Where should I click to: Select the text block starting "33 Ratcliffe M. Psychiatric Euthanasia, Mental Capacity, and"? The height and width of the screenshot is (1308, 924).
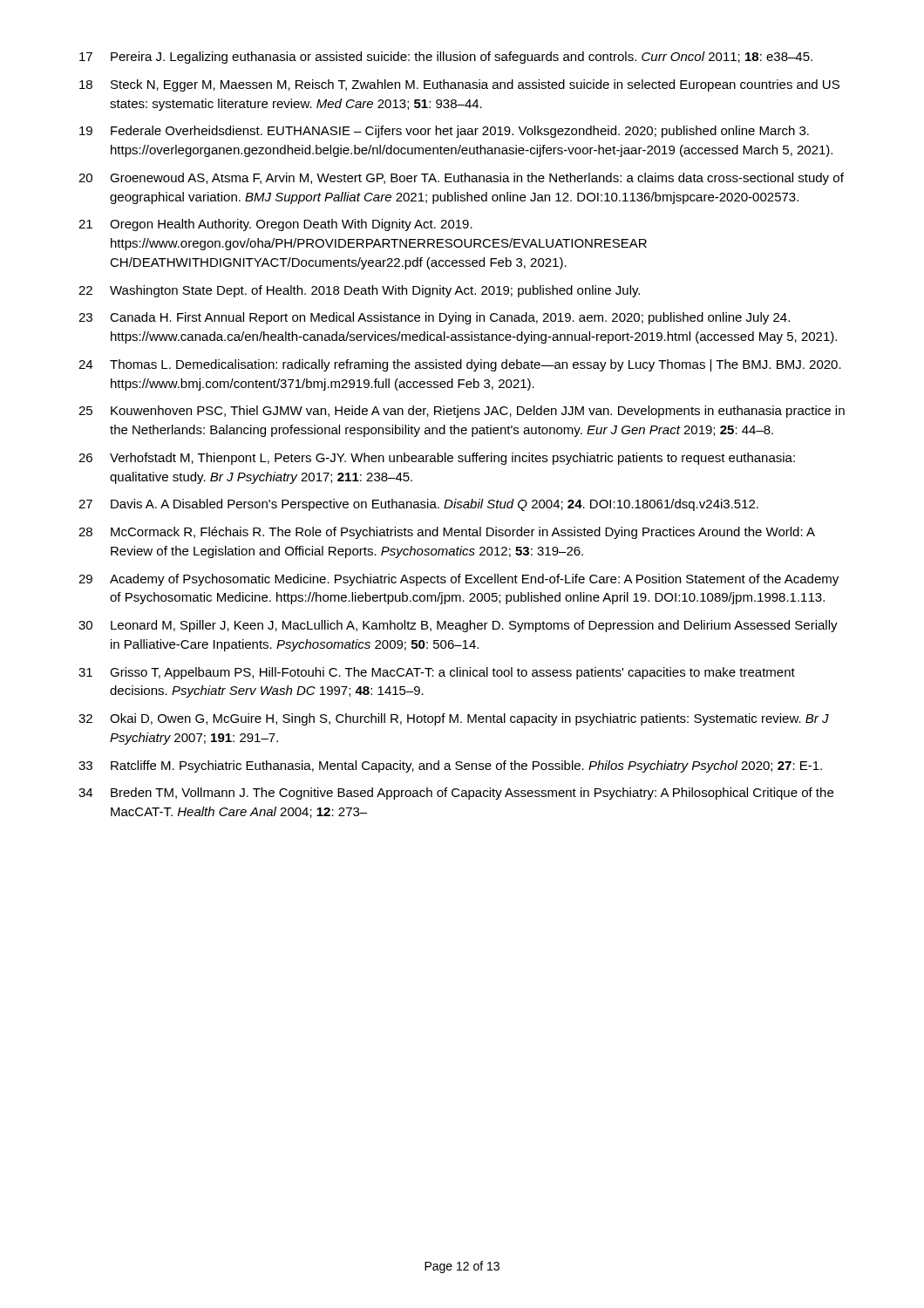tap(451, 765)
